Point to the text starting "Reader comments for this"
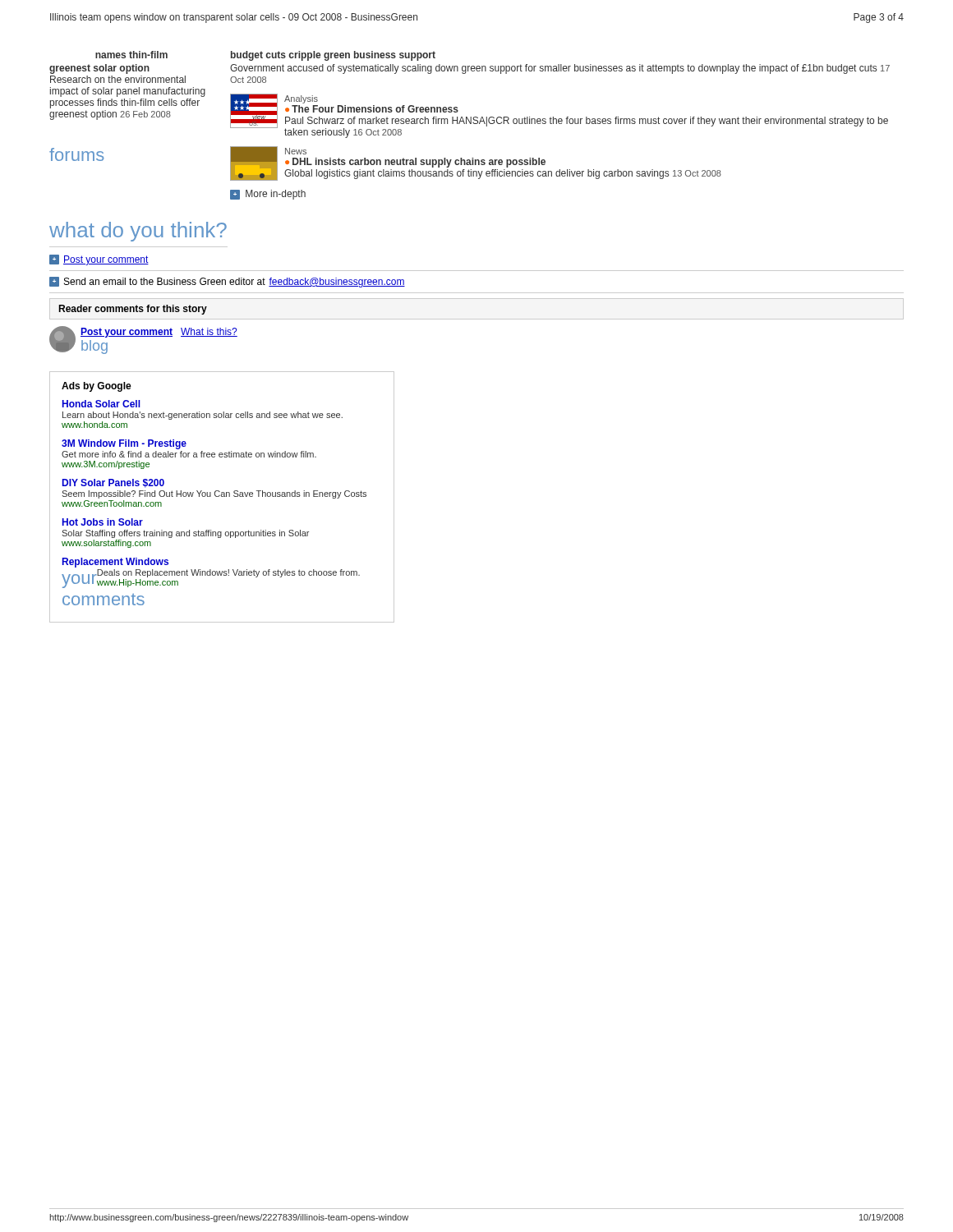 point(133,309)
